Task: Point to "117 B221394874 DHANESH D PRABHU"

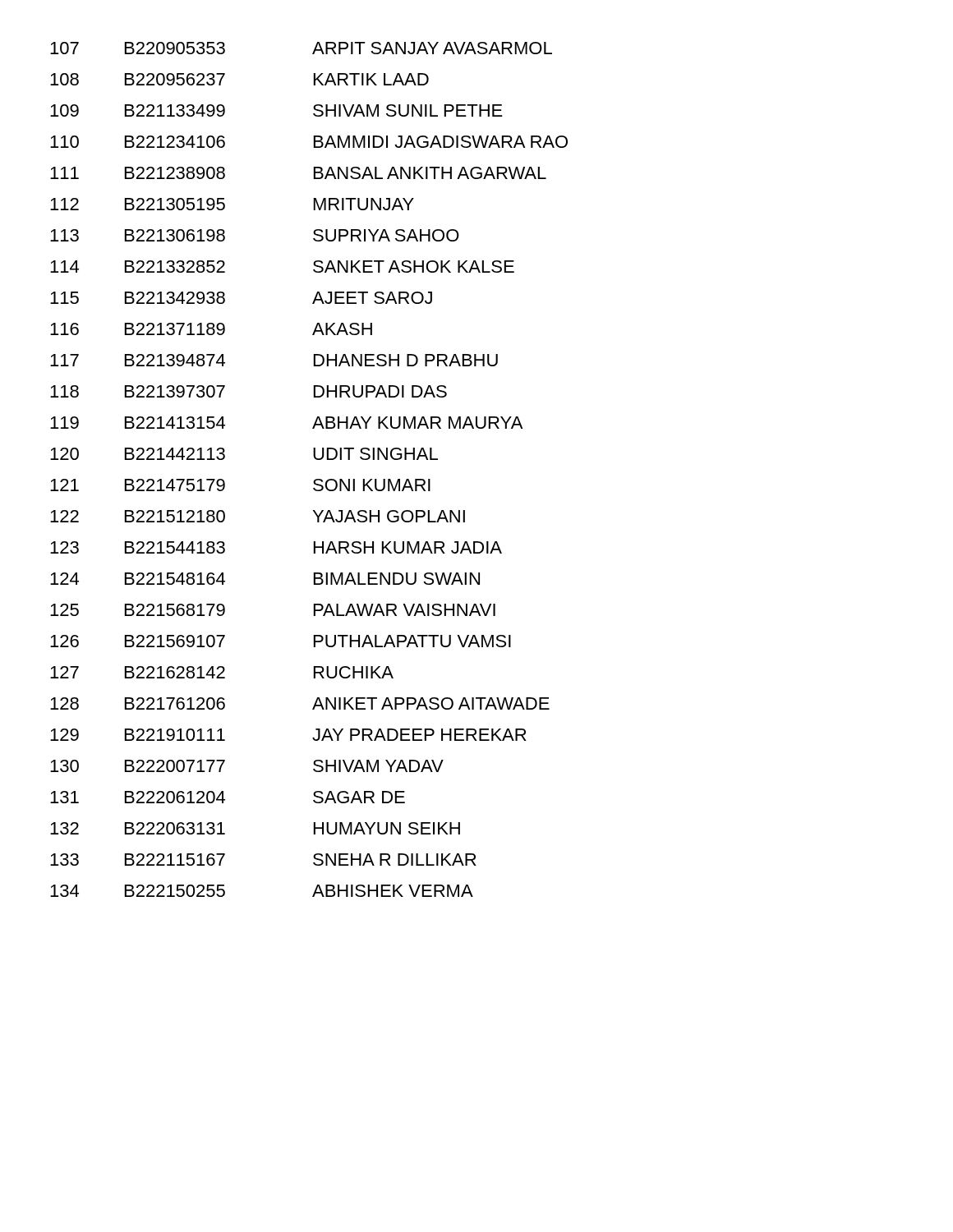Action: 485,361
